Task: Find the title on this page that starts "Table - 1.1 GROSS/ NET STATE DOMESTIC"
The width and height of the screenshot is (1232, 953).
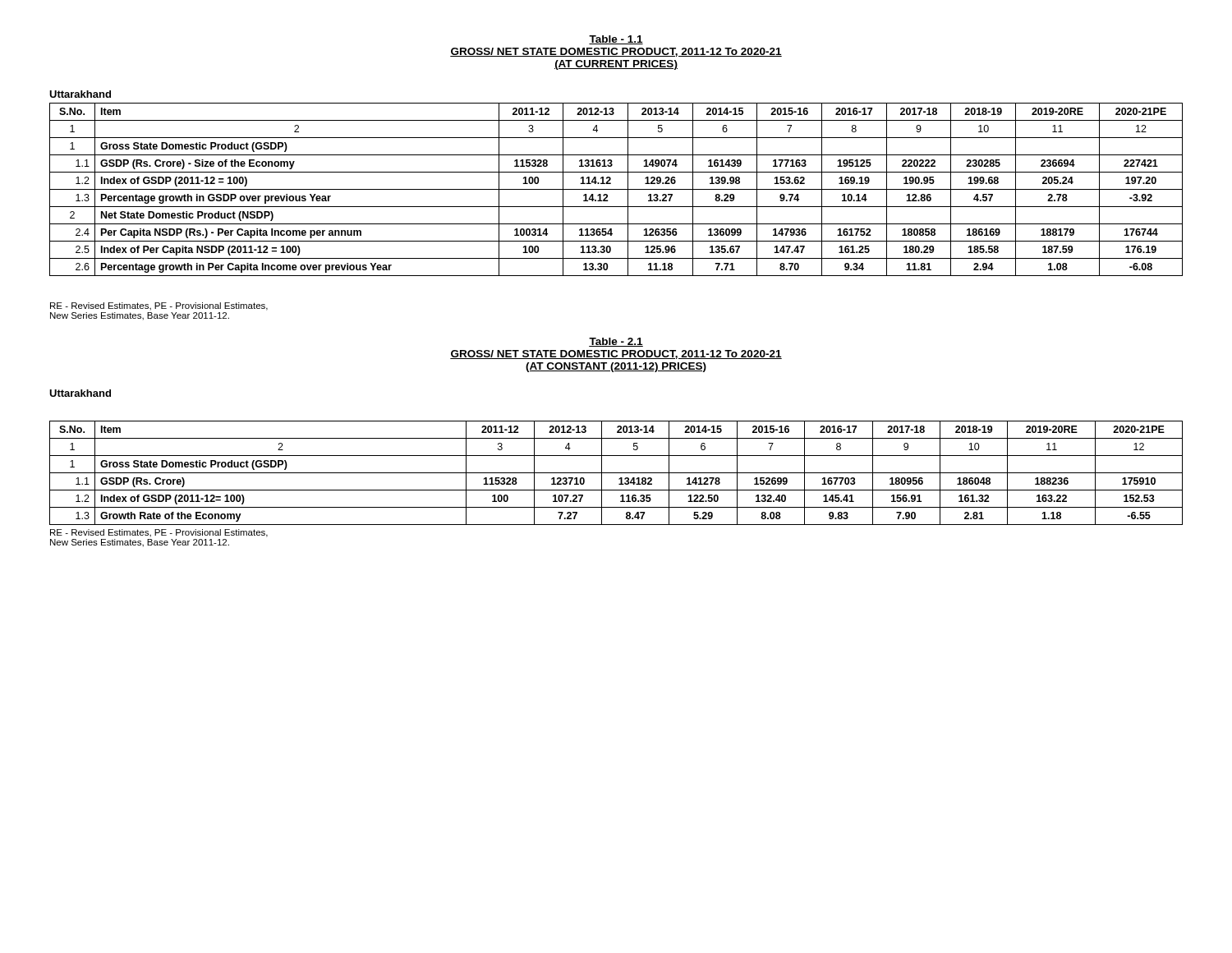Action: (x=616, y=51)
